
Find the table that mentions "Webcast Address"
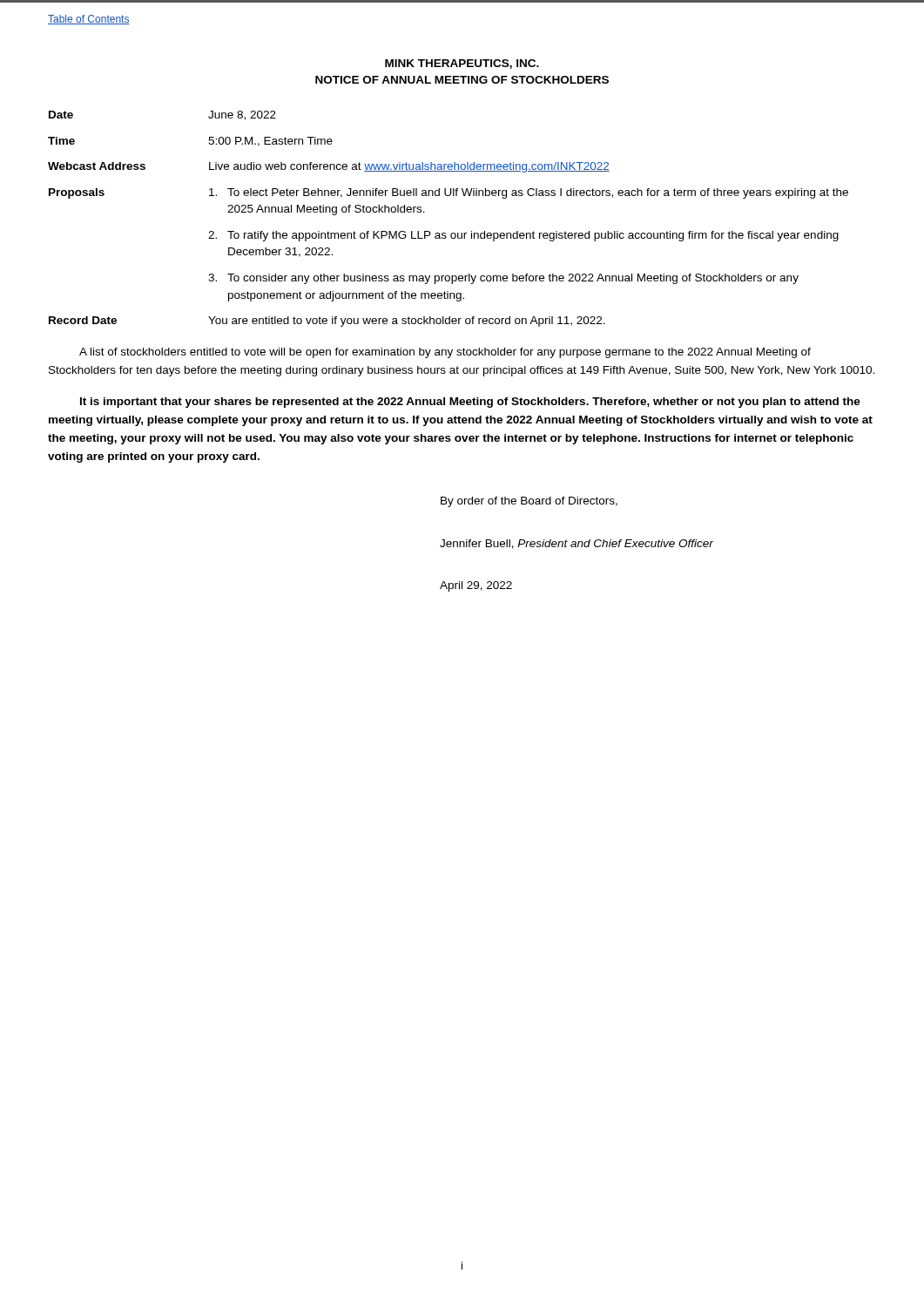[462, 215]
